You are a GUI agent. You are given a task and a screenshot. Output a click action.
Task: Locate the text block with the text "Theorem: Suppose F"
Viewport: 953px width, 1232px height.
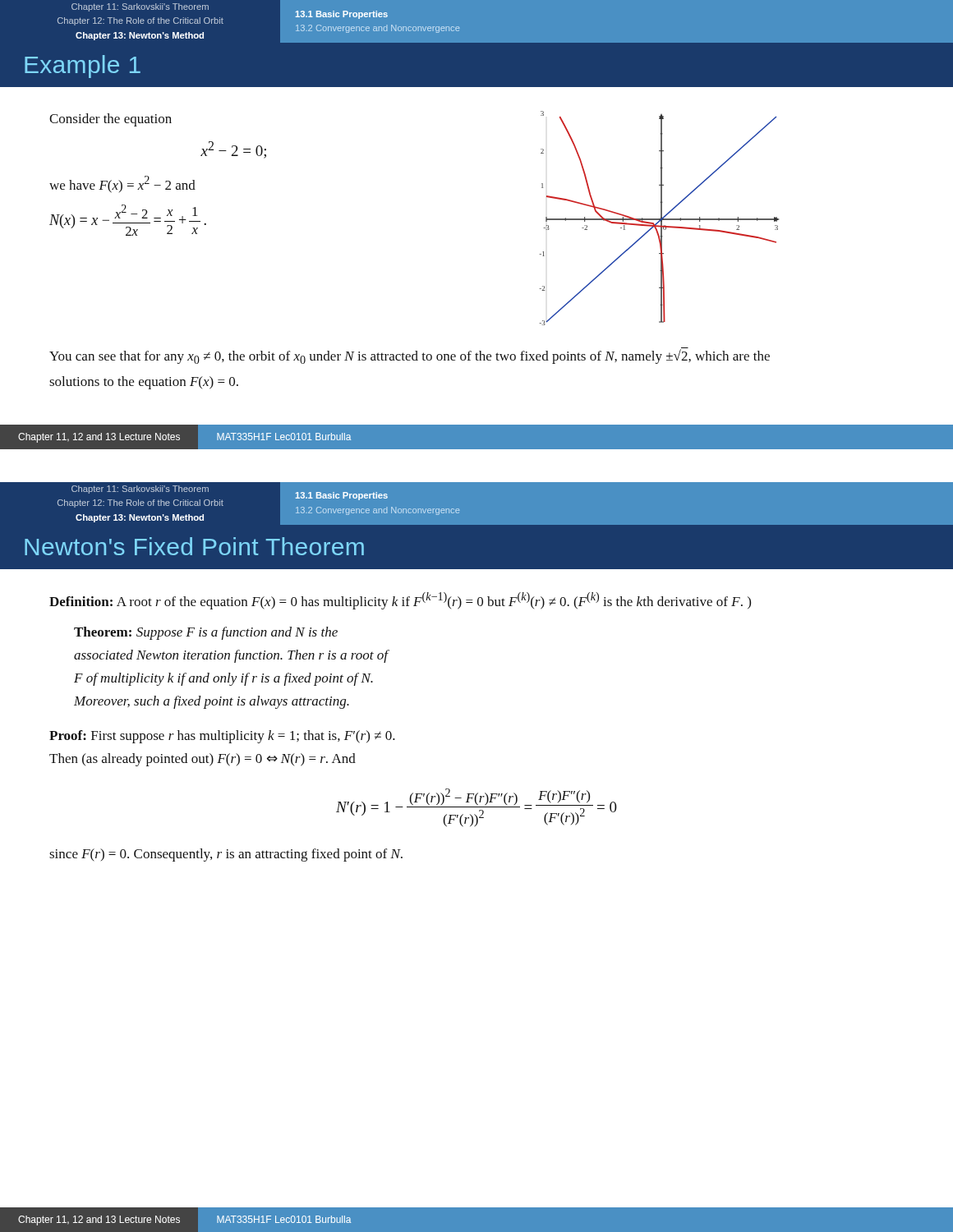pos(231,666)
